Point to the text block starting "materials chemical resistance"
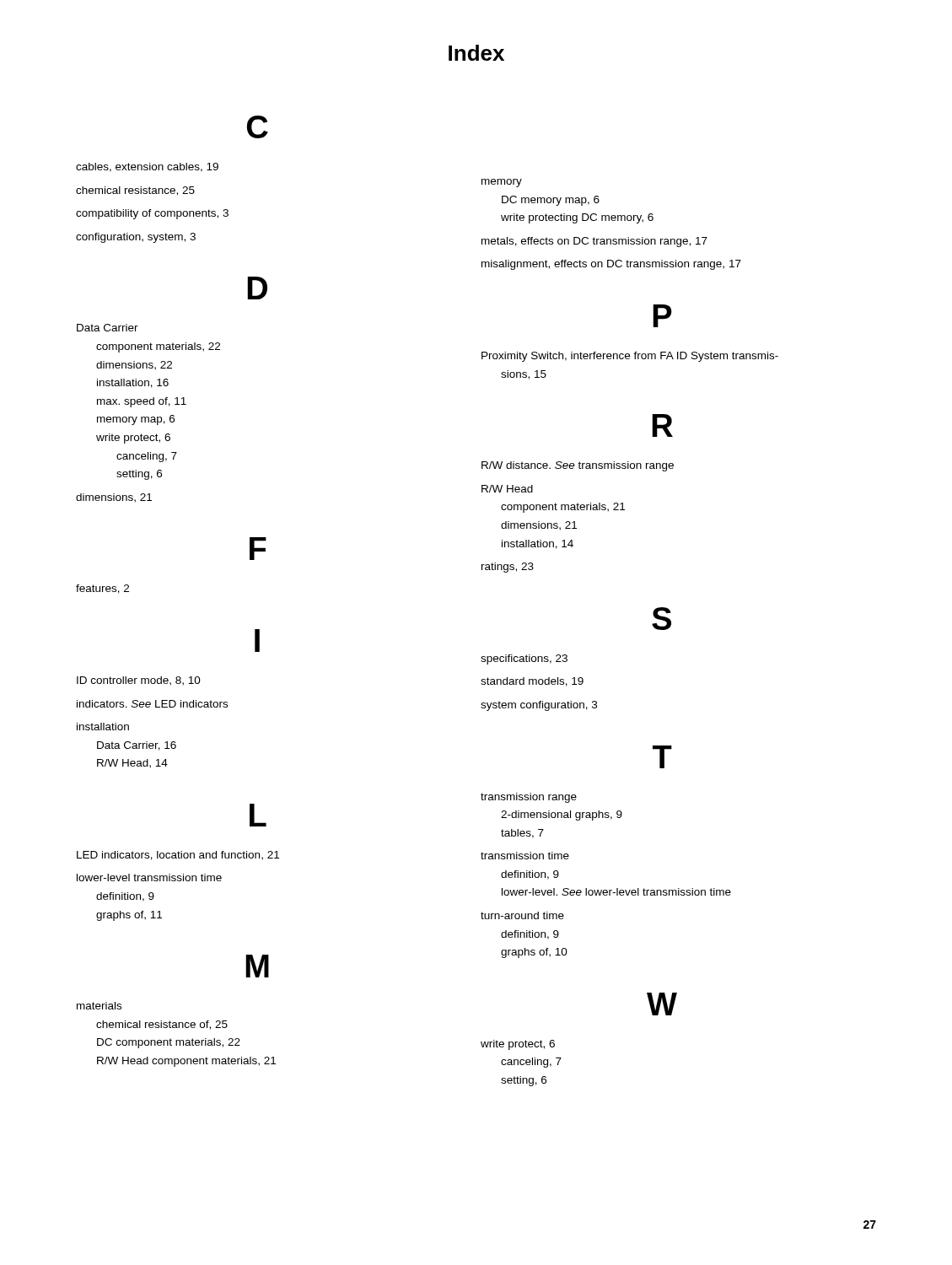 (99, 1006)
